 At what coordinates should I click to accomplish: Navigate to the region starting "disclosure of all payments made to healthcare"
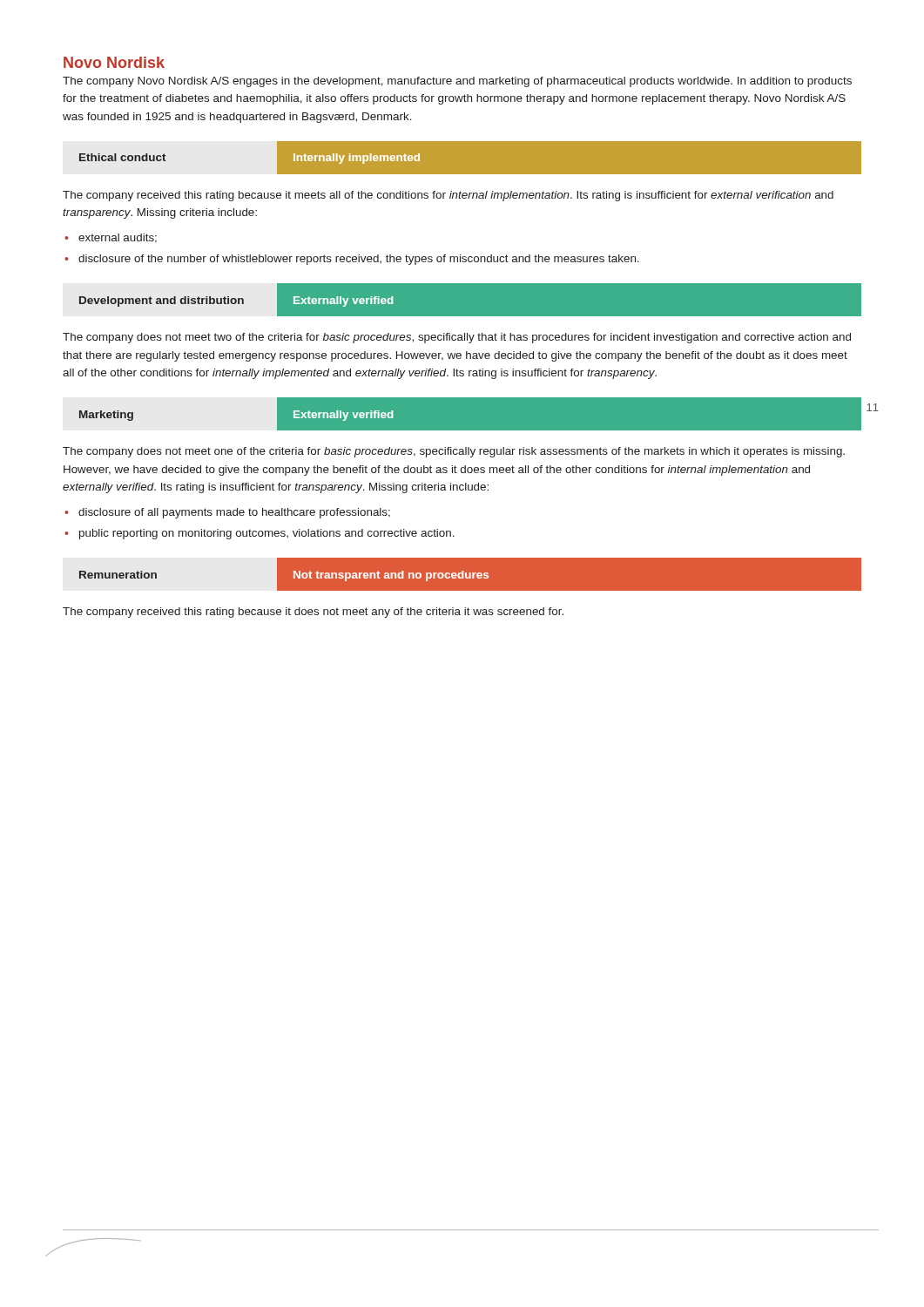(x=235, y=511)
